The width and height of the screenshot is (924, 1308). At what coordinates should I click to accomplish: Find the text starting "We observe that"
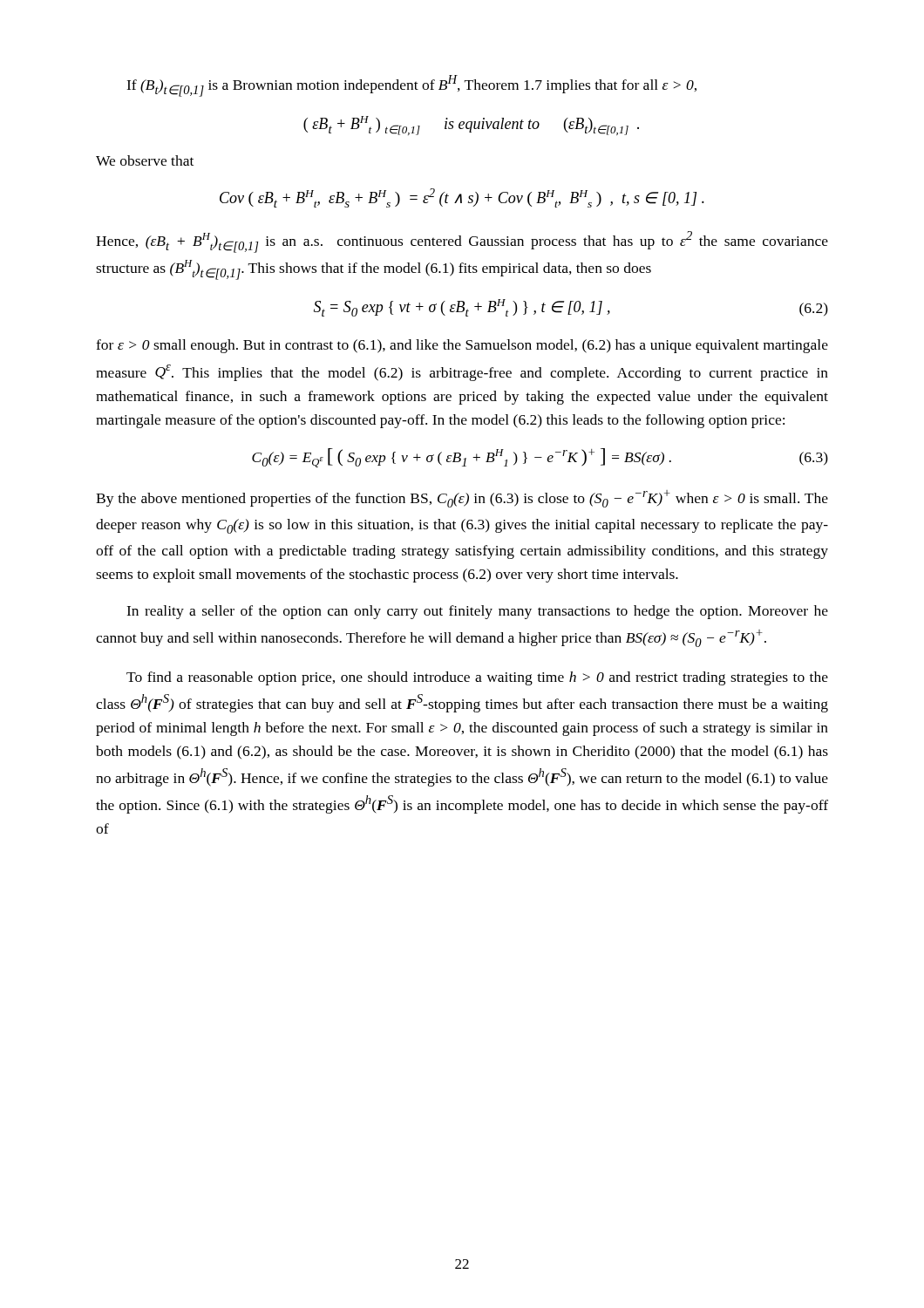(x=145, y=160)
